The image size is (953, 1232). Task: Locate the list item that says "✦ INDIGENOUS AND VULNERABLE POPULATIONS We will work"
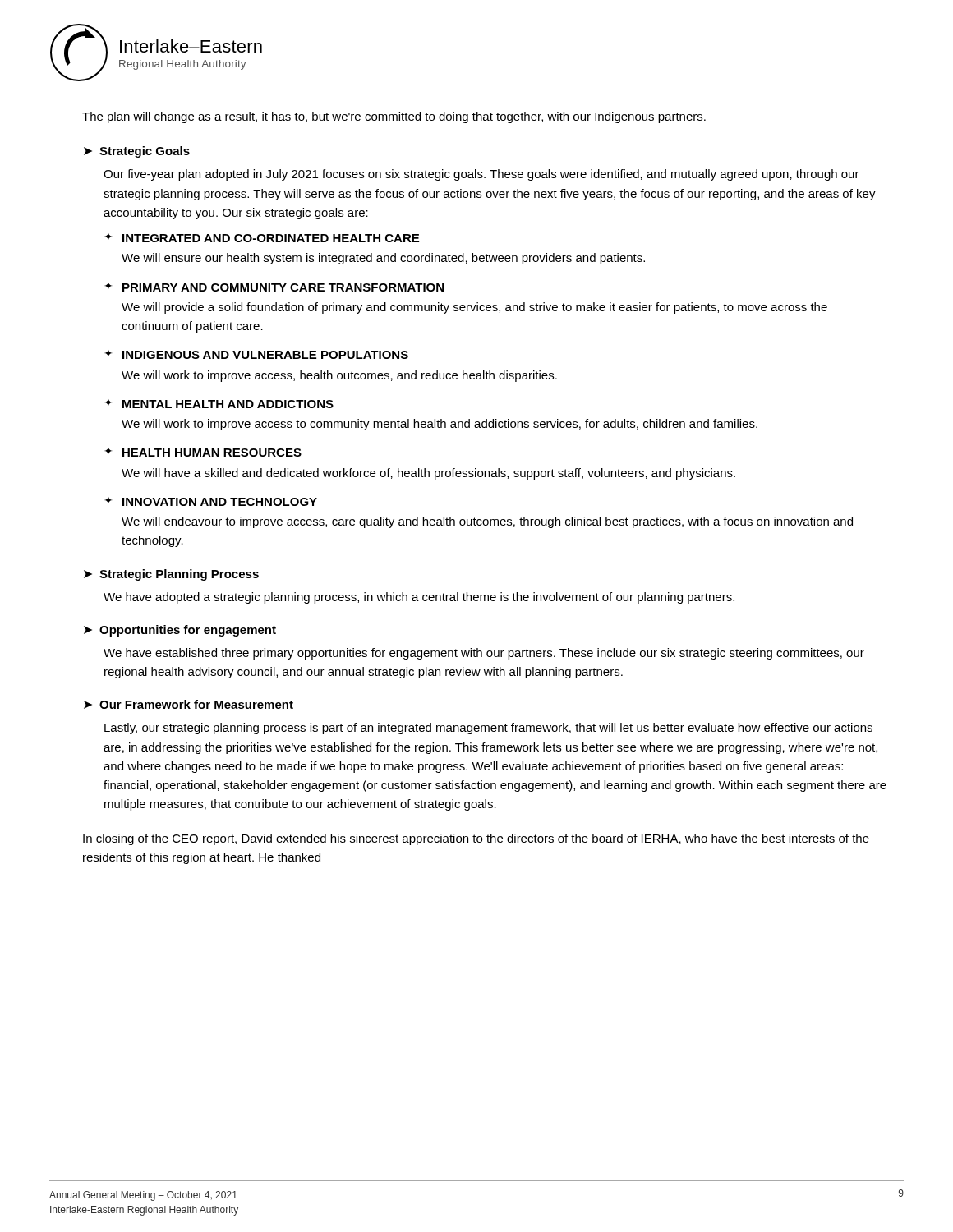pos(331,365)
